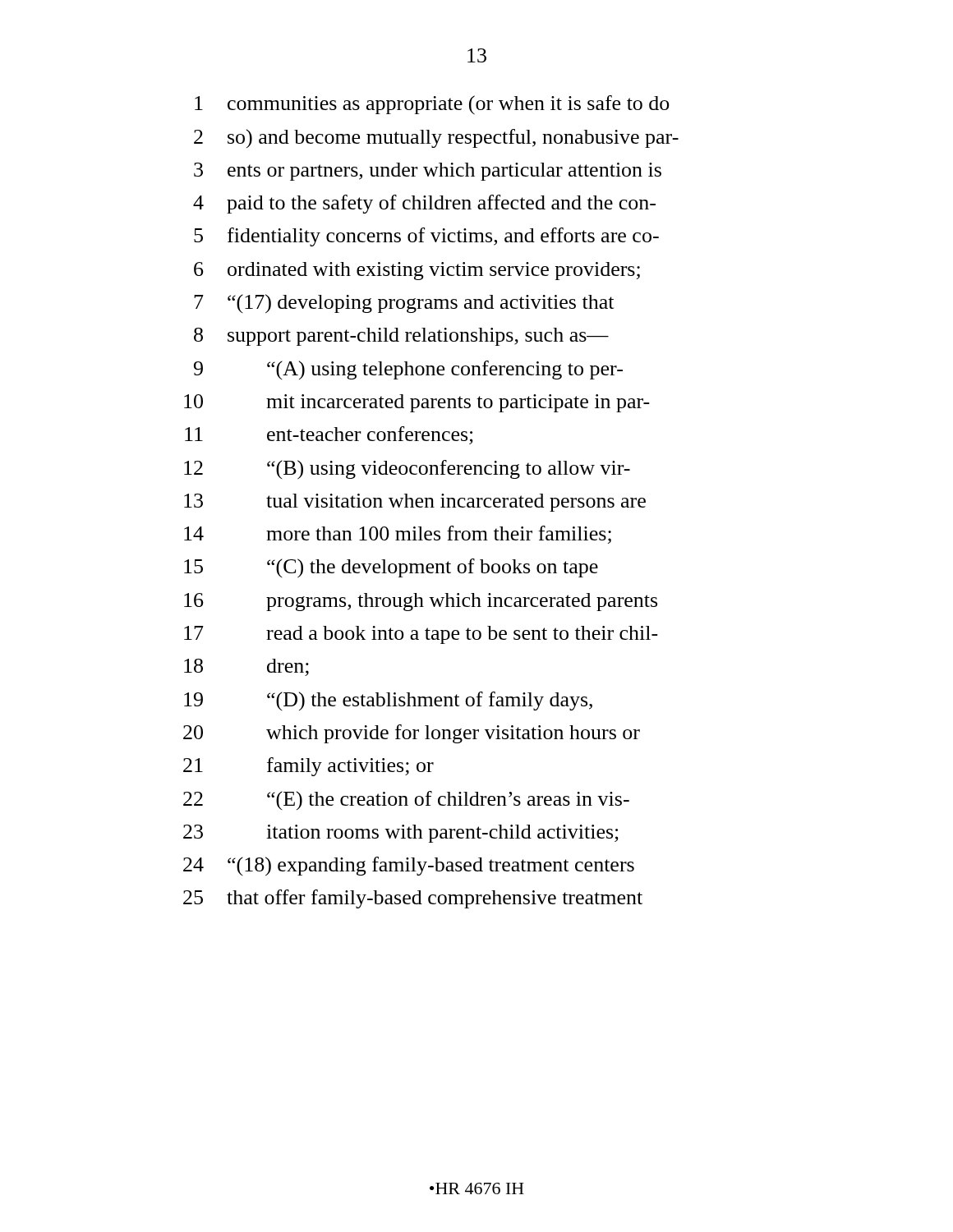Point to the block beginning "1 communities as"
This screenshot has height=1232, width=953.
click(501, 104)
